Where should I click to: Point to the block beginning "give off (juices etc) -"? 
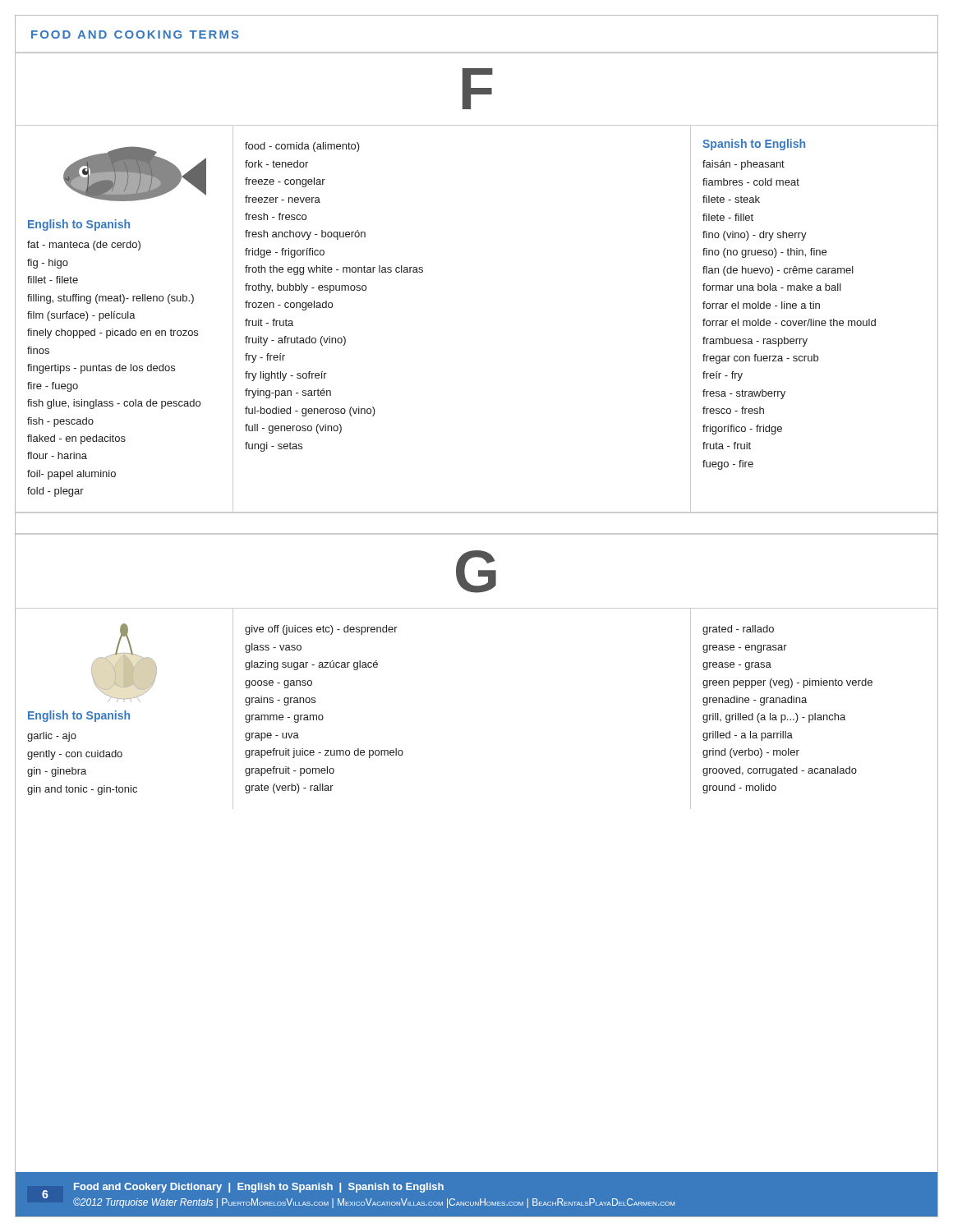pyautogui.click(x=321, y=629)
